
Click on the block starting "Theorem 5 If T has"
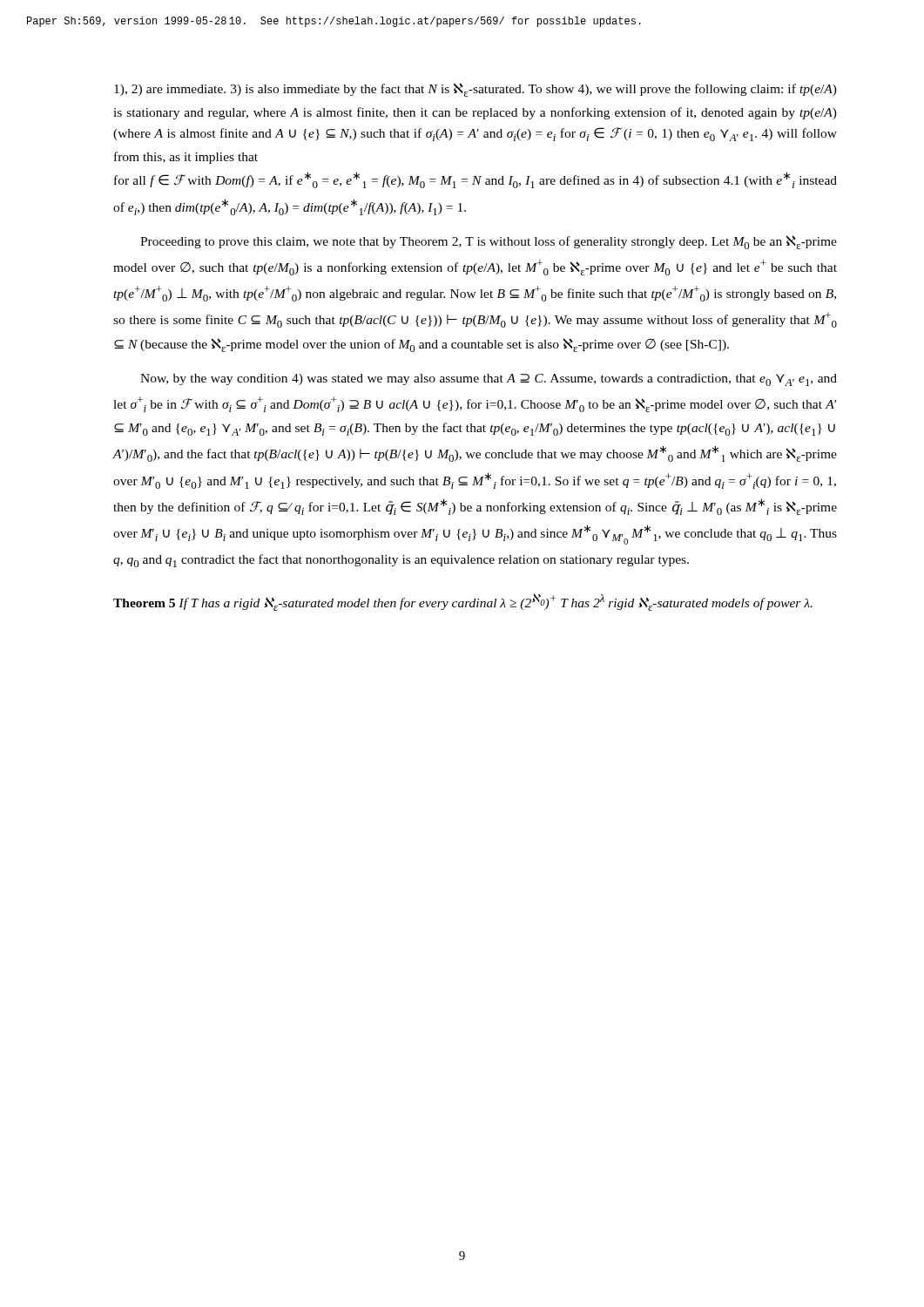coord(463,602)
